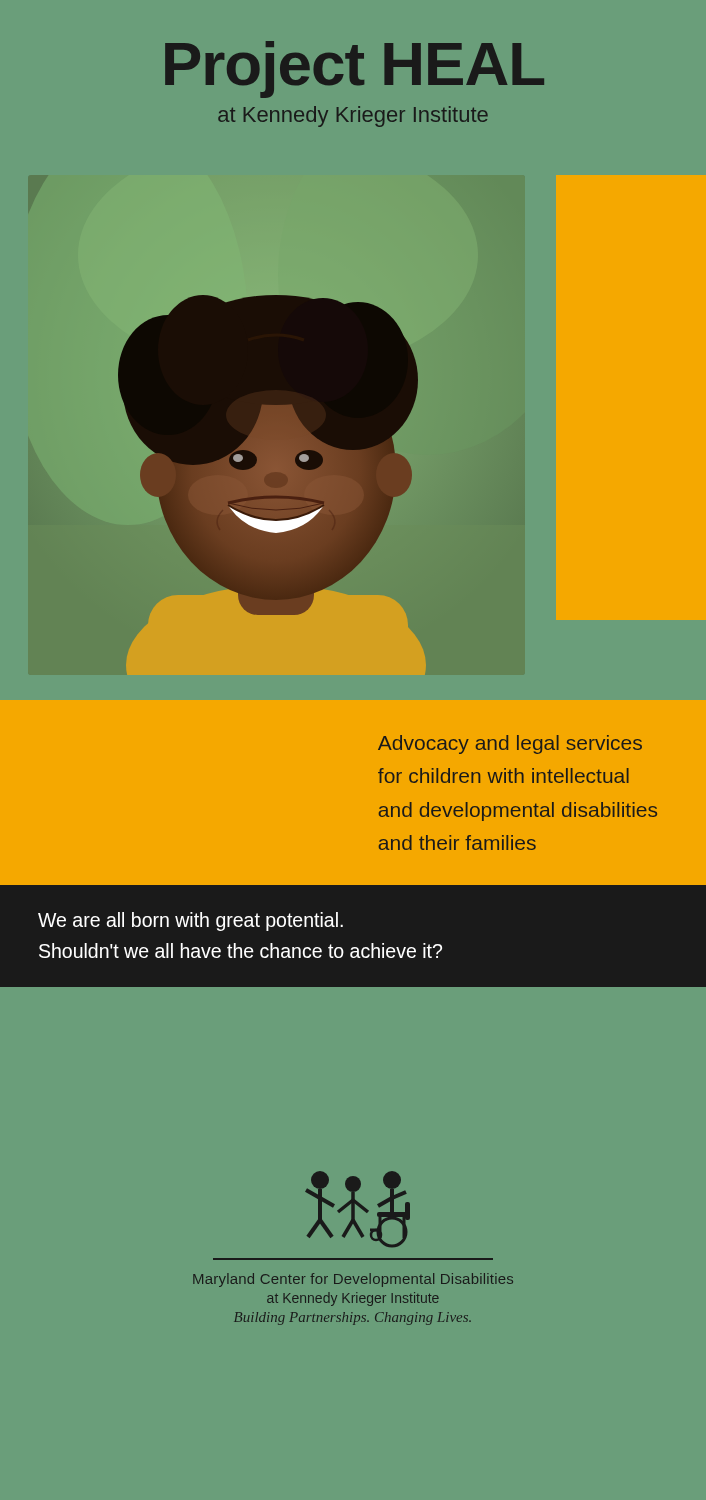The image size is (706, 1500).
Task: Locate the passage starting "Maryland Center for Developmental Disabilities at Kennedy"
Action: tap(353, 1298)
